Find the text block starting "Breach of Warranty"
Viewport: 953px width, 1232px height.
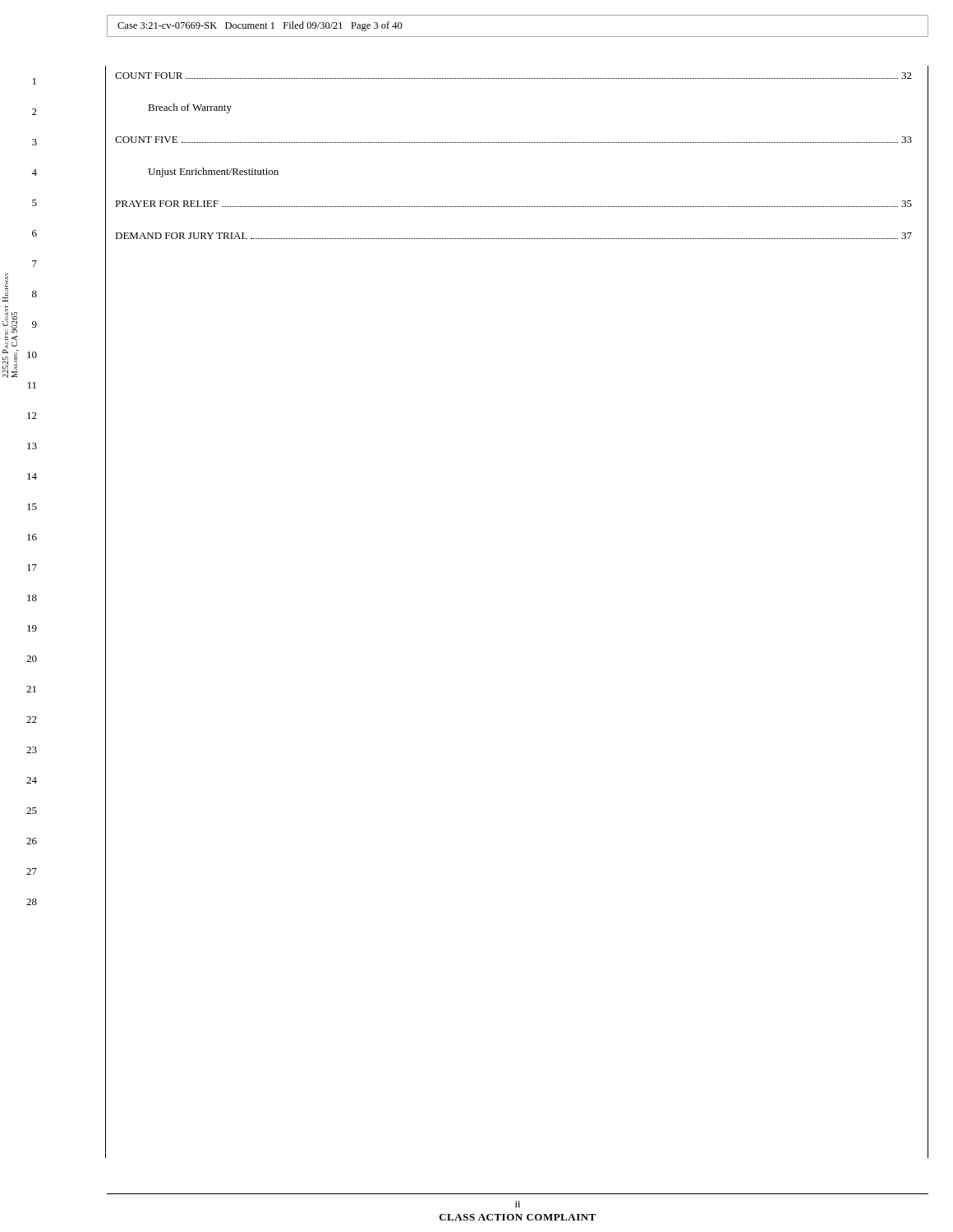pos(190,108)
